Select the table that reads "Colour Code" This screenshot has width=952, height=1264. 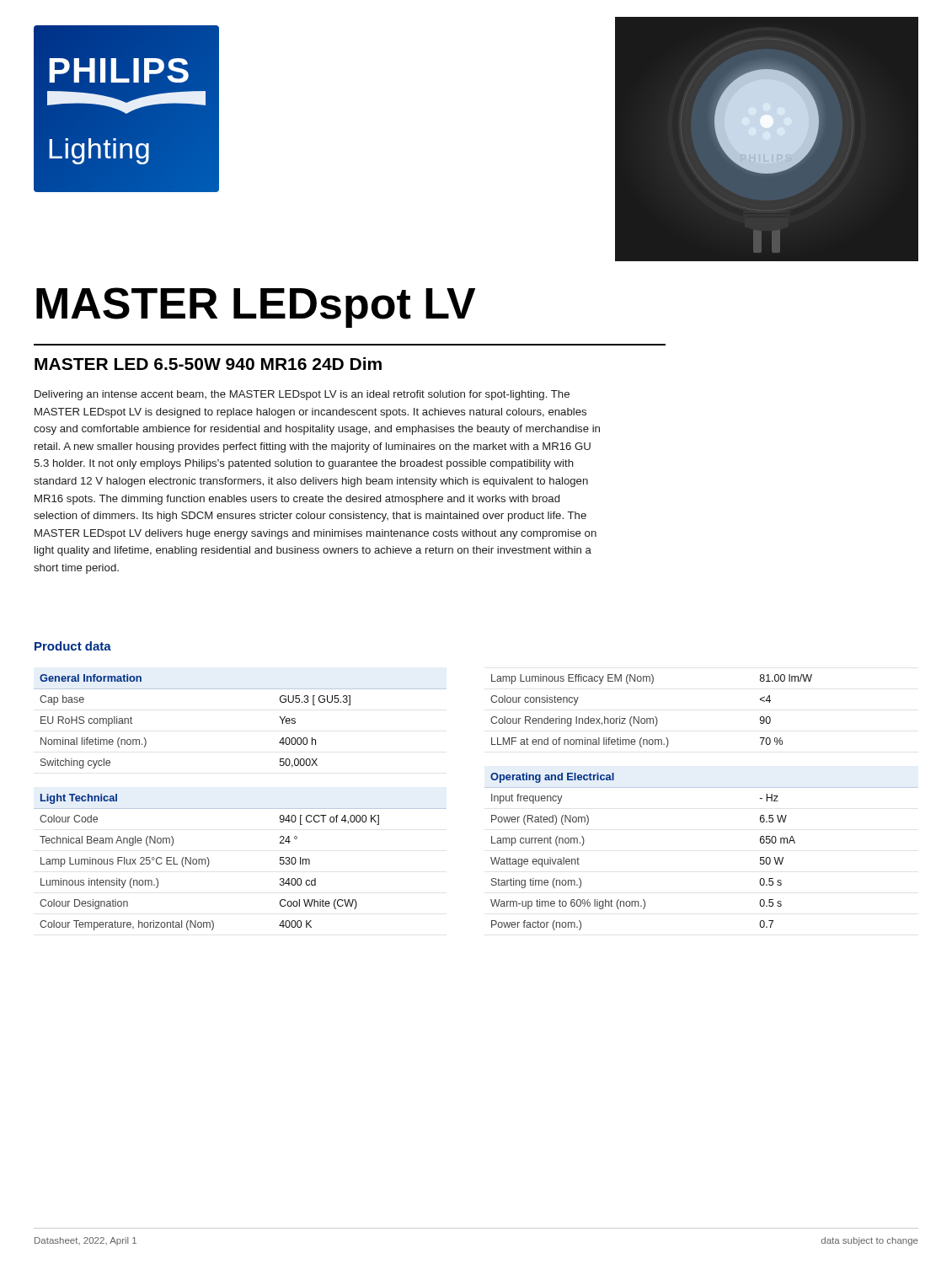click(x=240, y=861)
